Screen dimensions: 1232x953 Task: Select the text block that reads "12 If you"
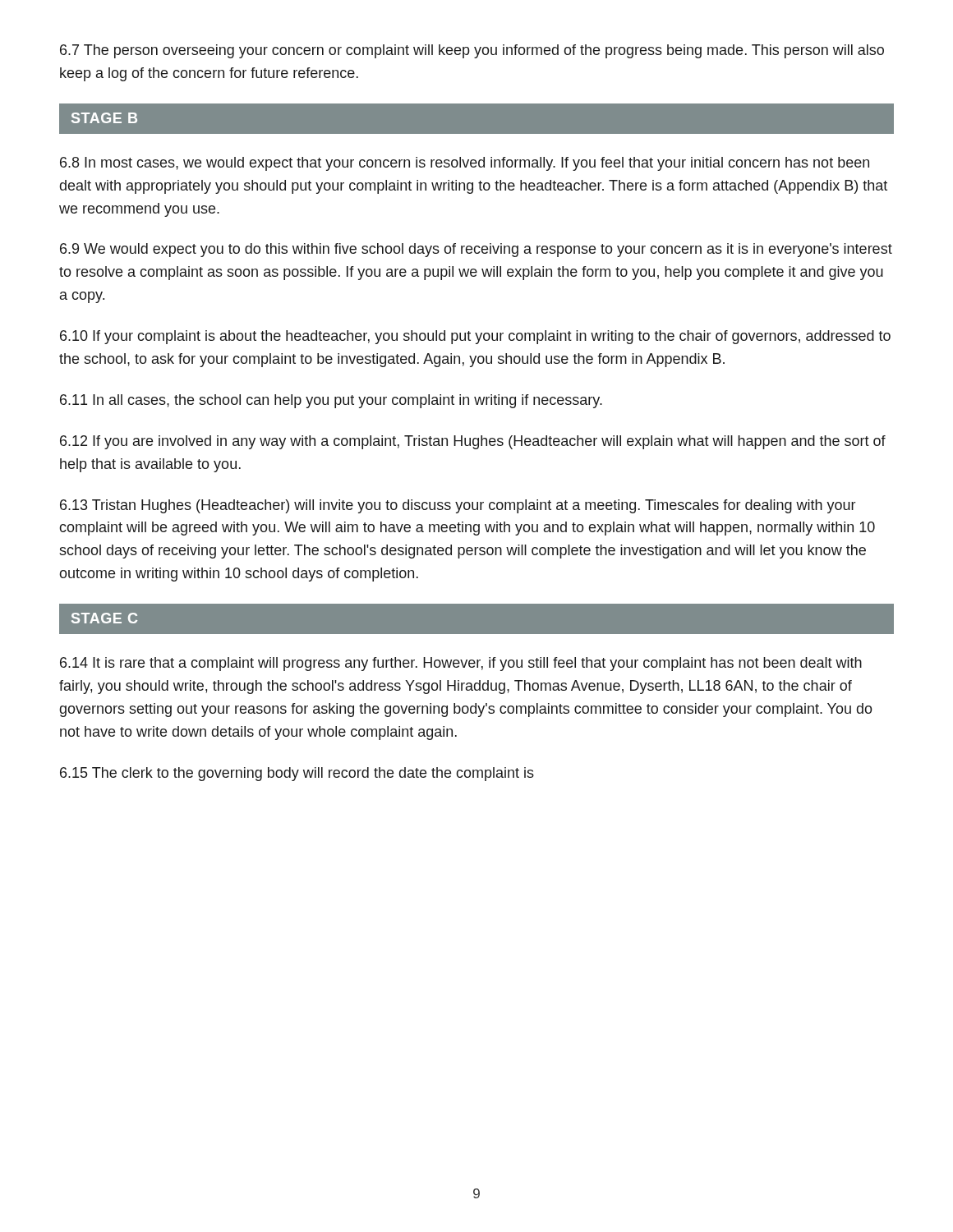(x=472, y=452)
